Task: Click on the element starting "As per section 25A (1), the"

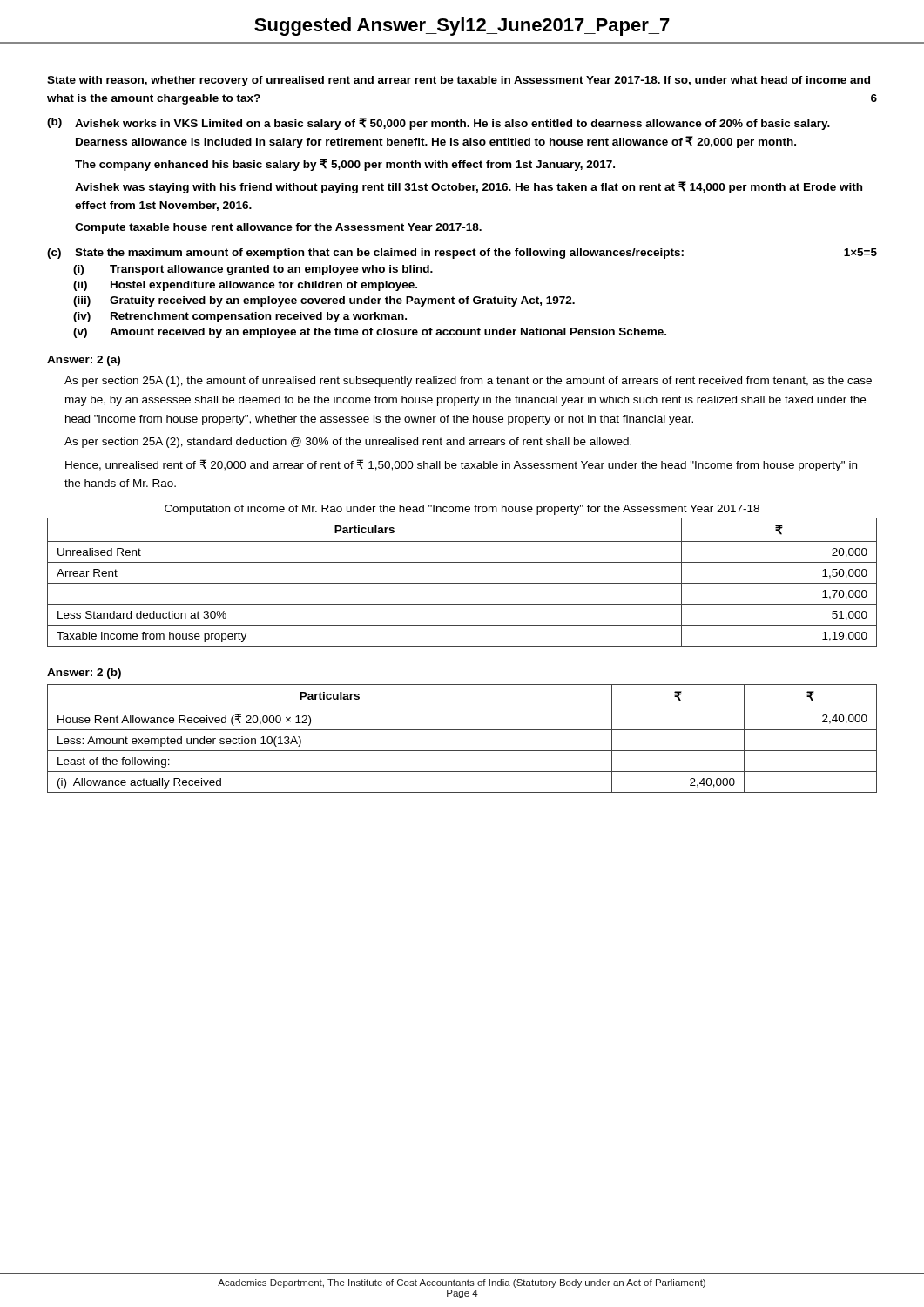Action: pyautogui.click(x=468, y=399)
